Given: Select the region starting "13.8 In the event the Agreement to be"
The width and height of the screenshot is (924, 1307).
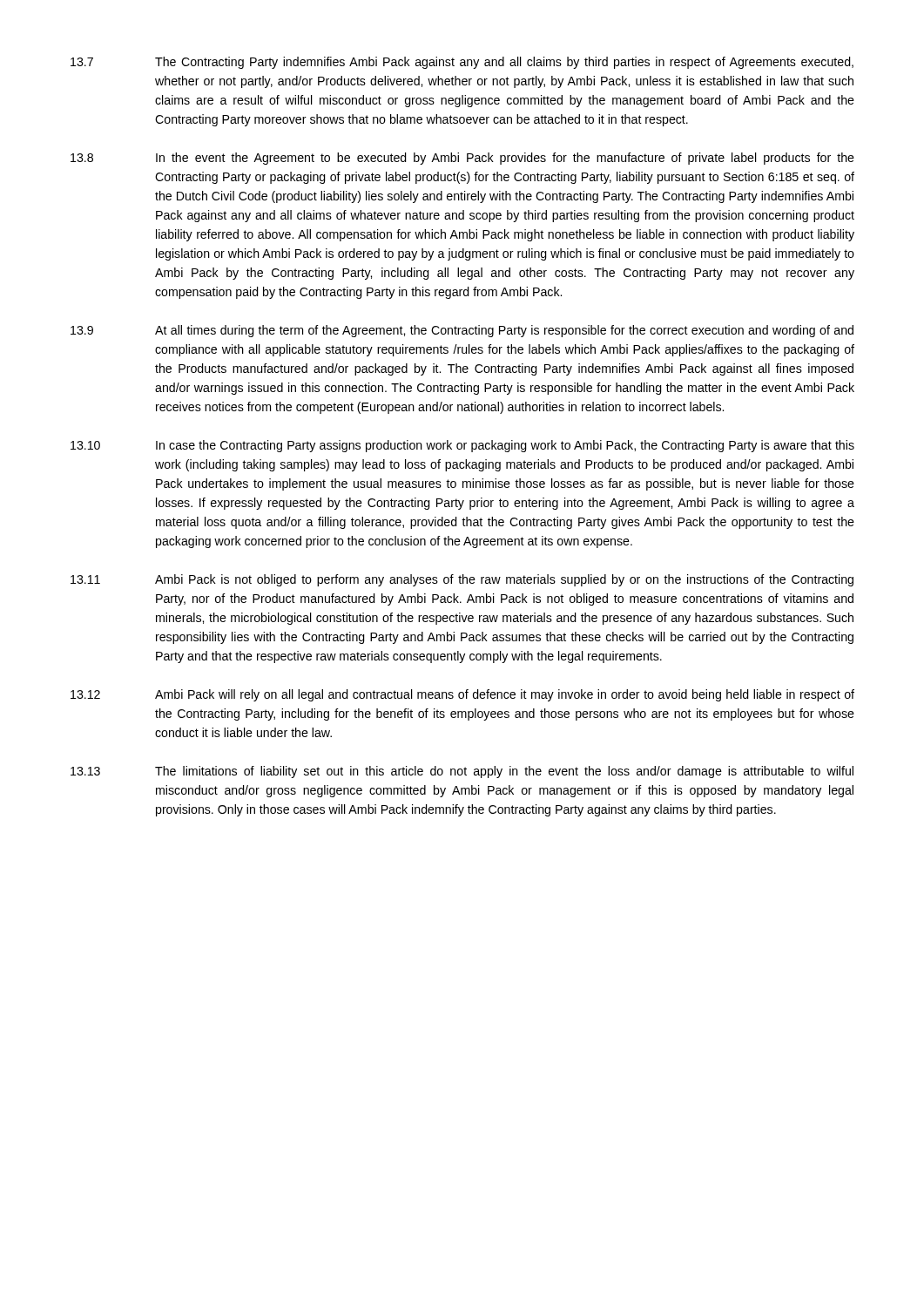Looking at the screenshot, I should [462, 225].
